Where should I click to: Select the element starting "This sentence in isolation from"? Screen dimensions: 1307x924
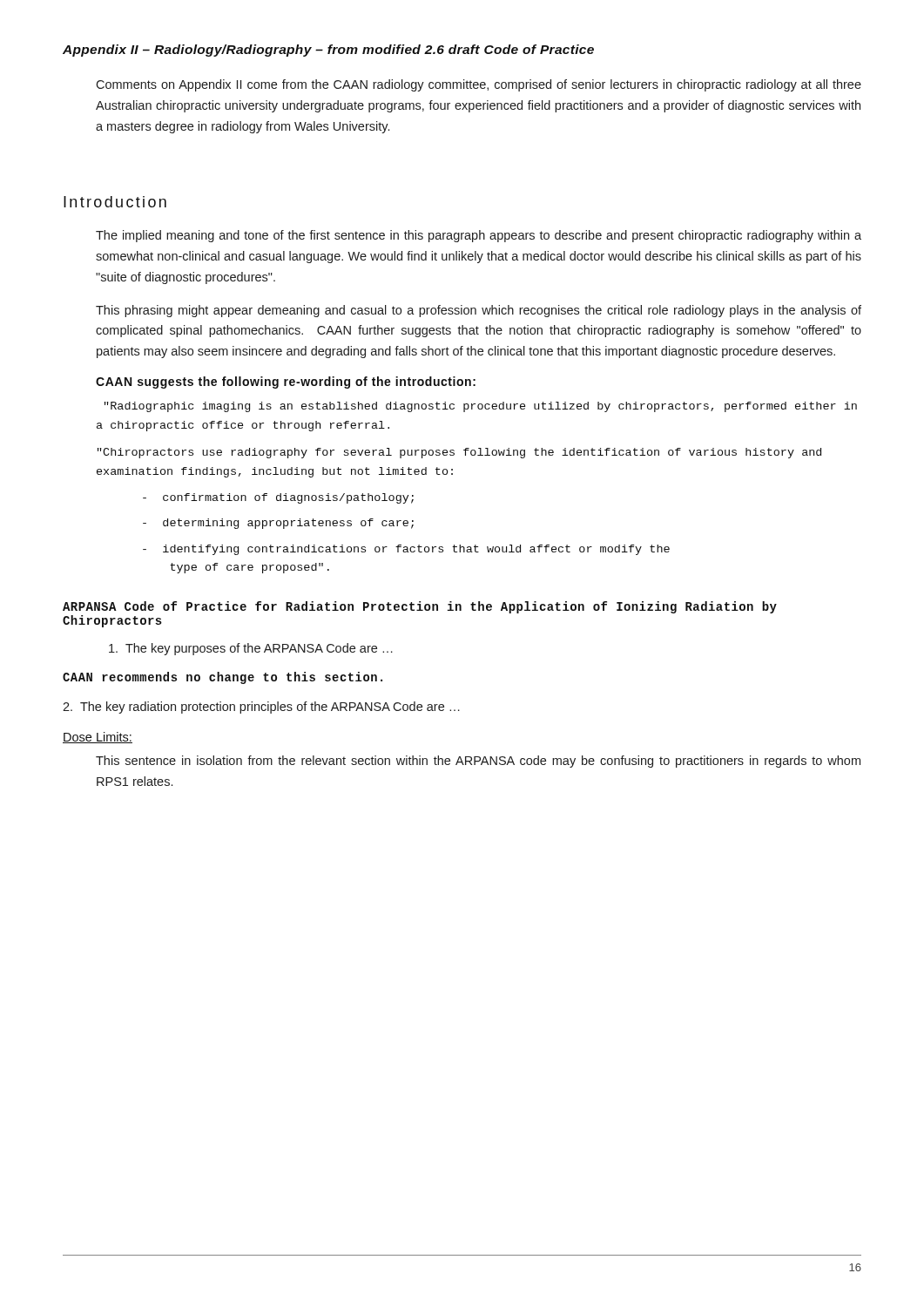tap(479, 771)
